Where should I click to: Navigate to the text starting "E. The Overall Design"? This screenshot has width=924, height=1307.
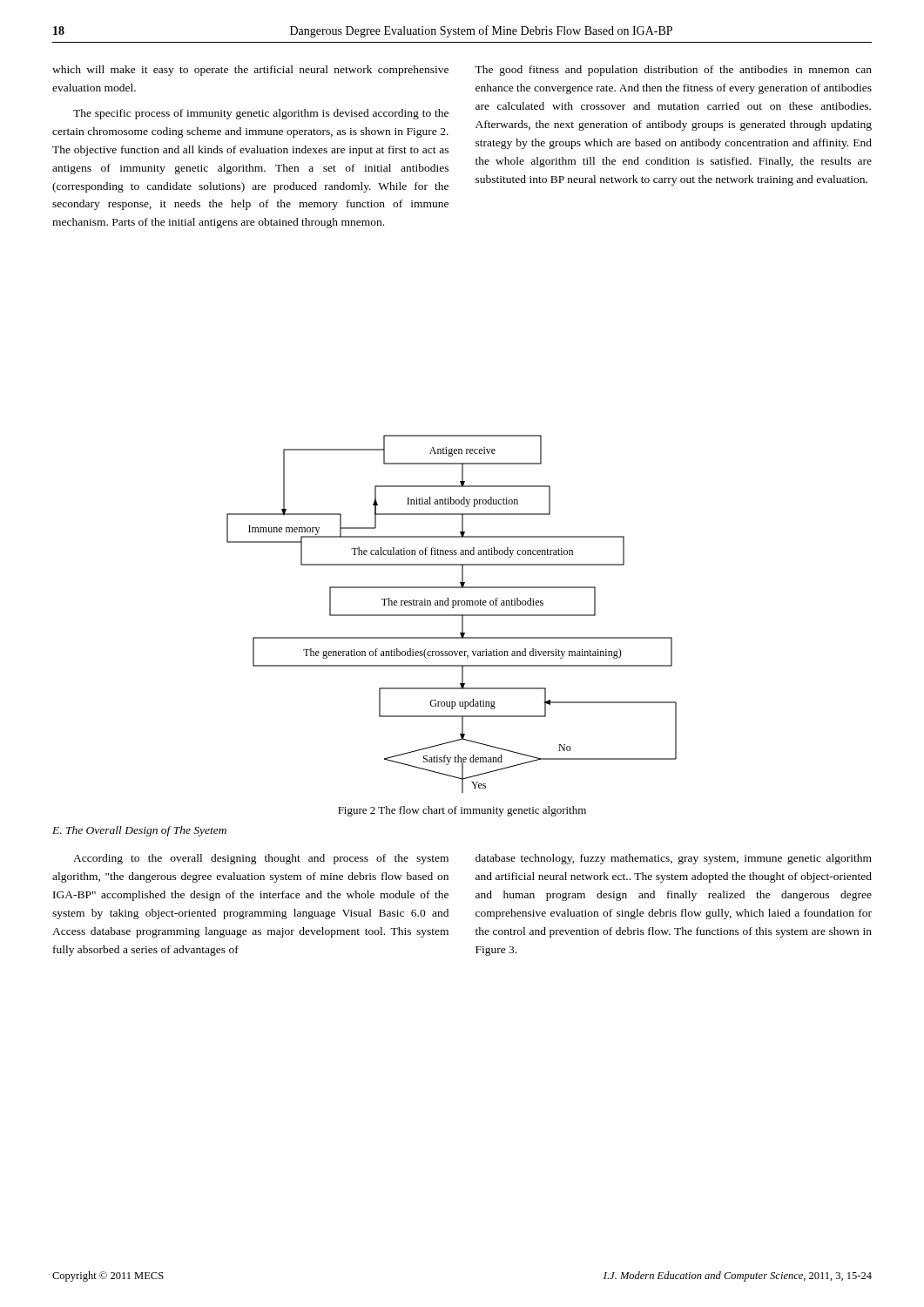pos(140,830)
